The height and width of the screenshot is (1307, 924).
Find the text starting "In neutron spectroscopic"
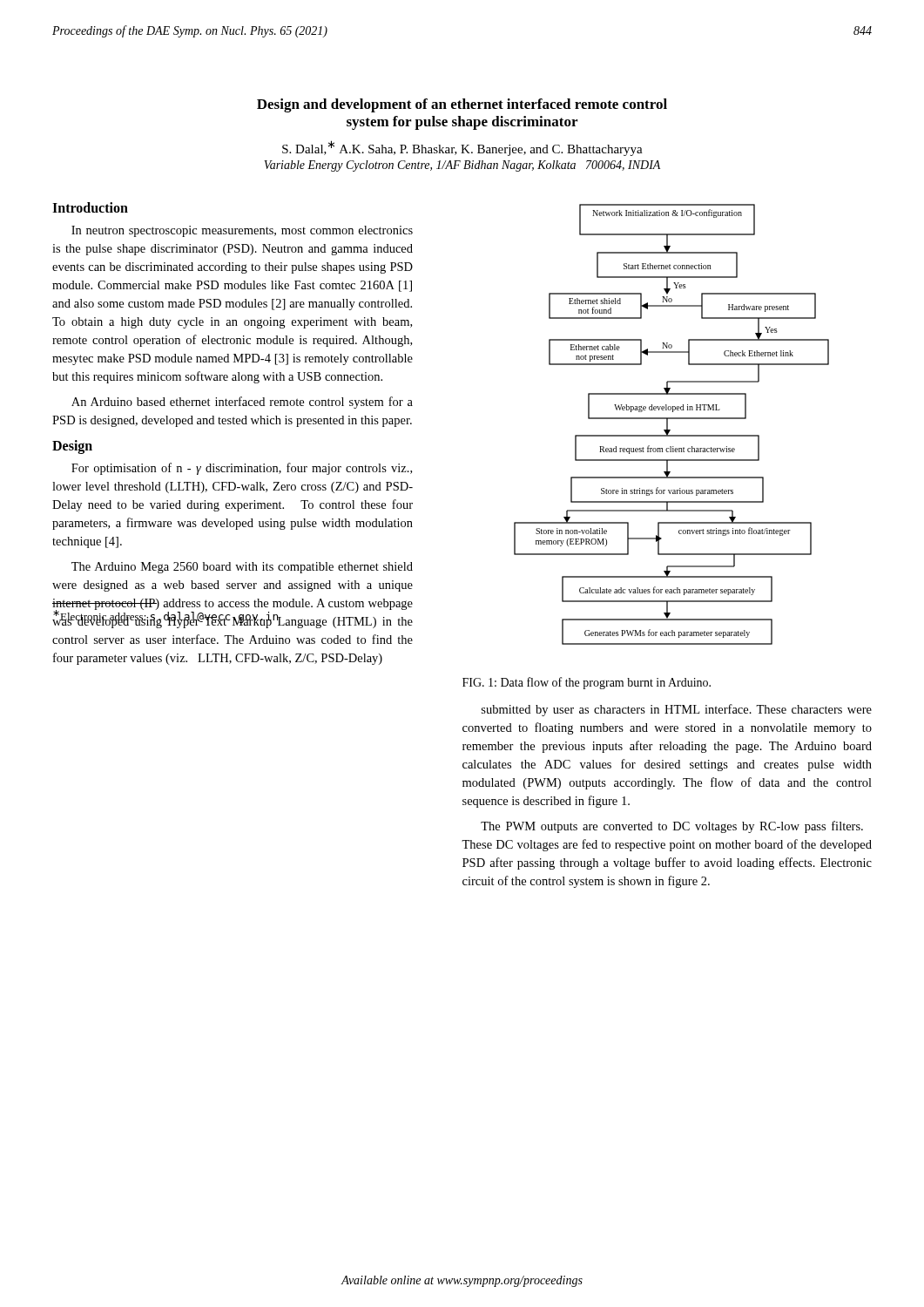coord(233,326)
